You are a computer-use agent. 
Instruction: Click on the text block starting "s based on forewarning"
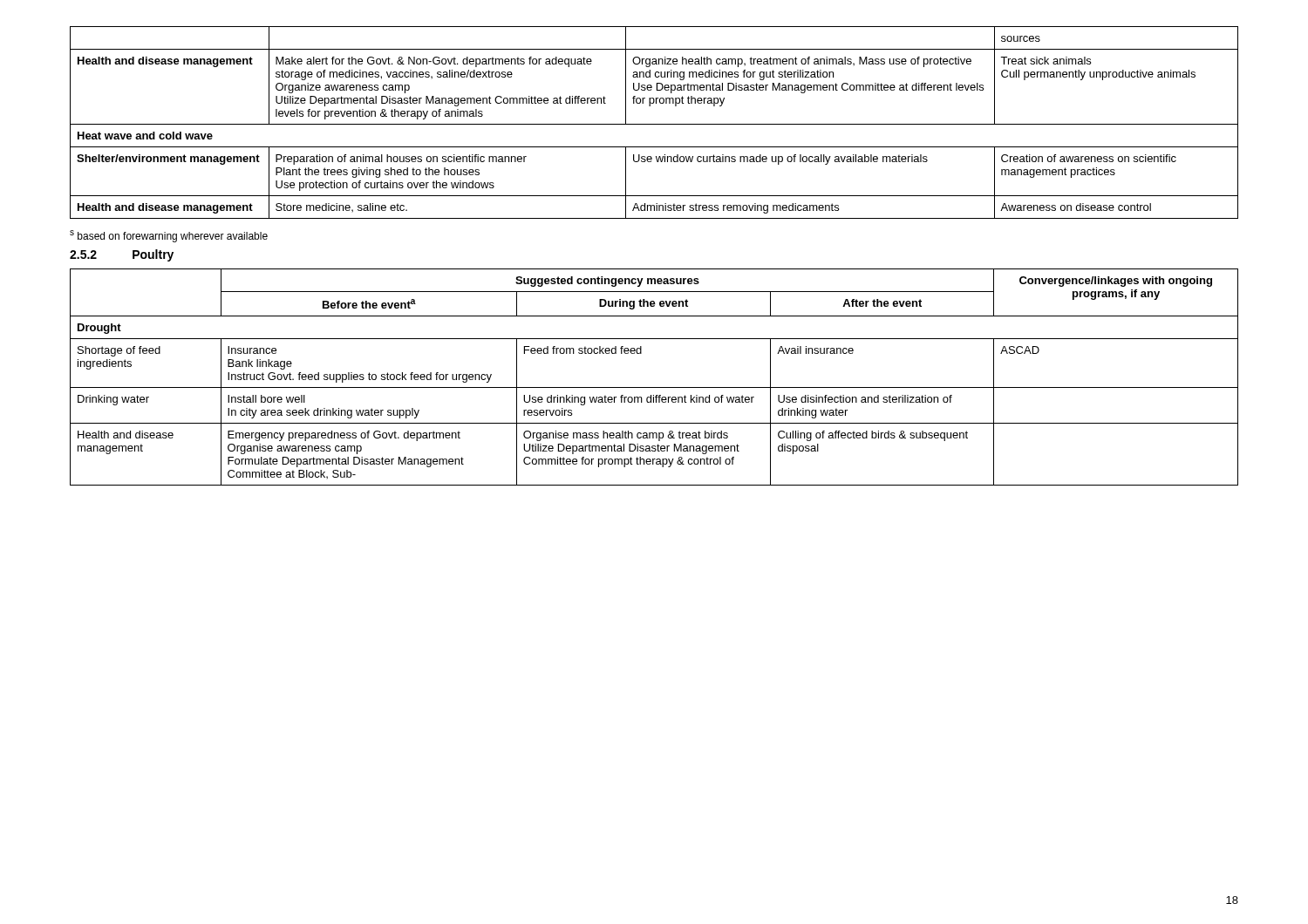(169, 235)
